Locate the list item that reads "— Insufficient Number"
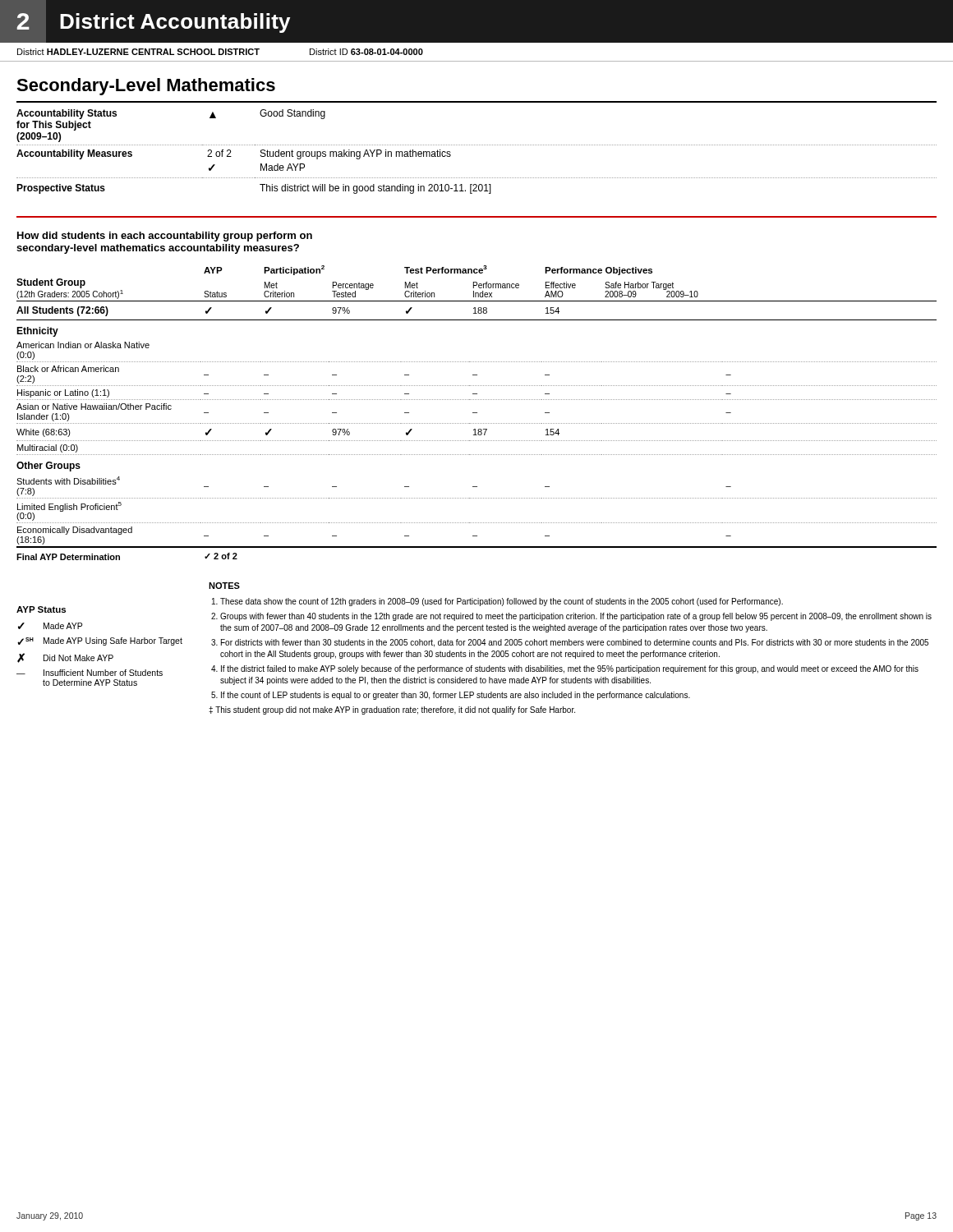The image size is (953, 1232). pos(90,678)
